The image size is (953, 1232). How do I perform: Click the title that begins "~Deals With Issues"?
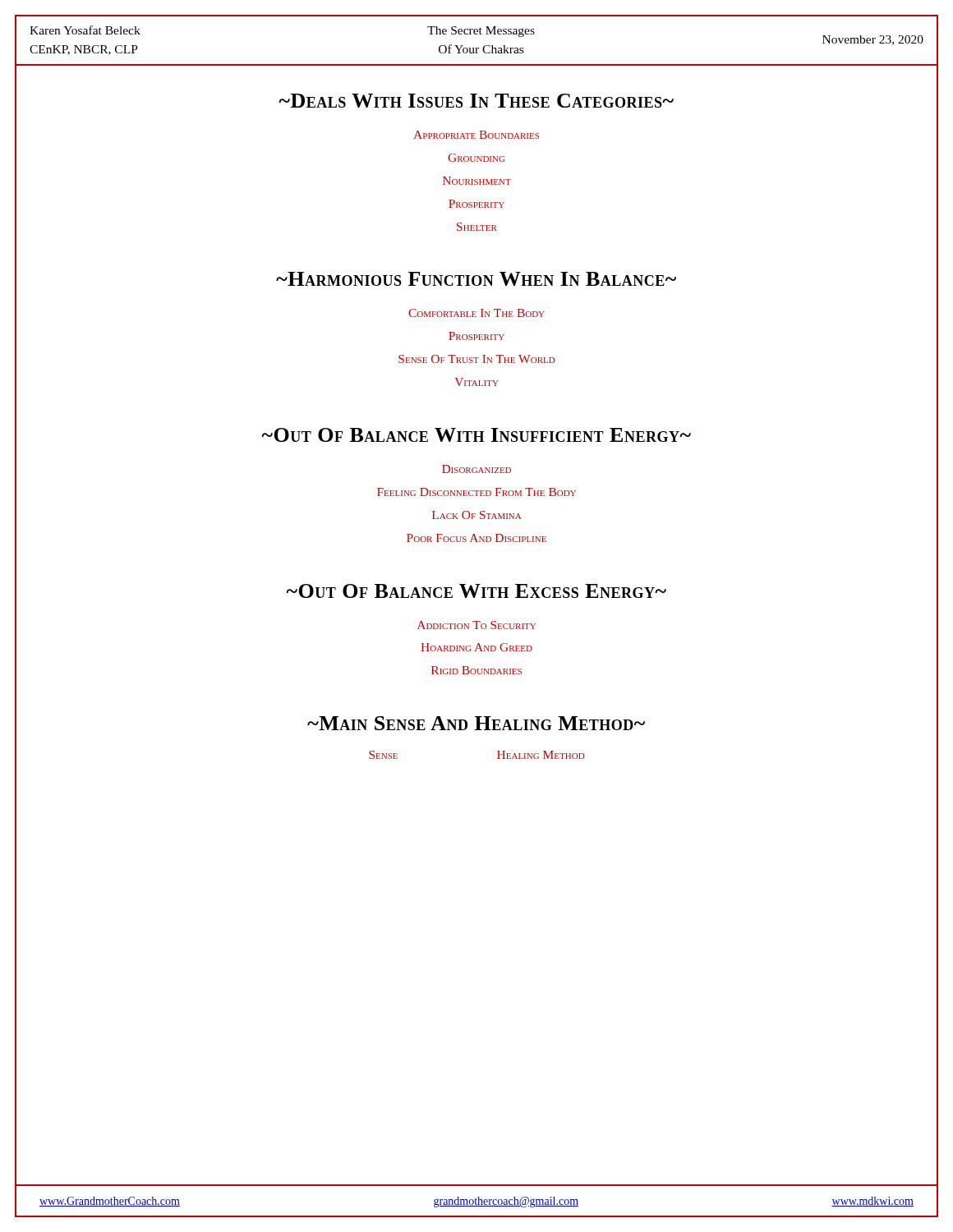tap(476, 101)
